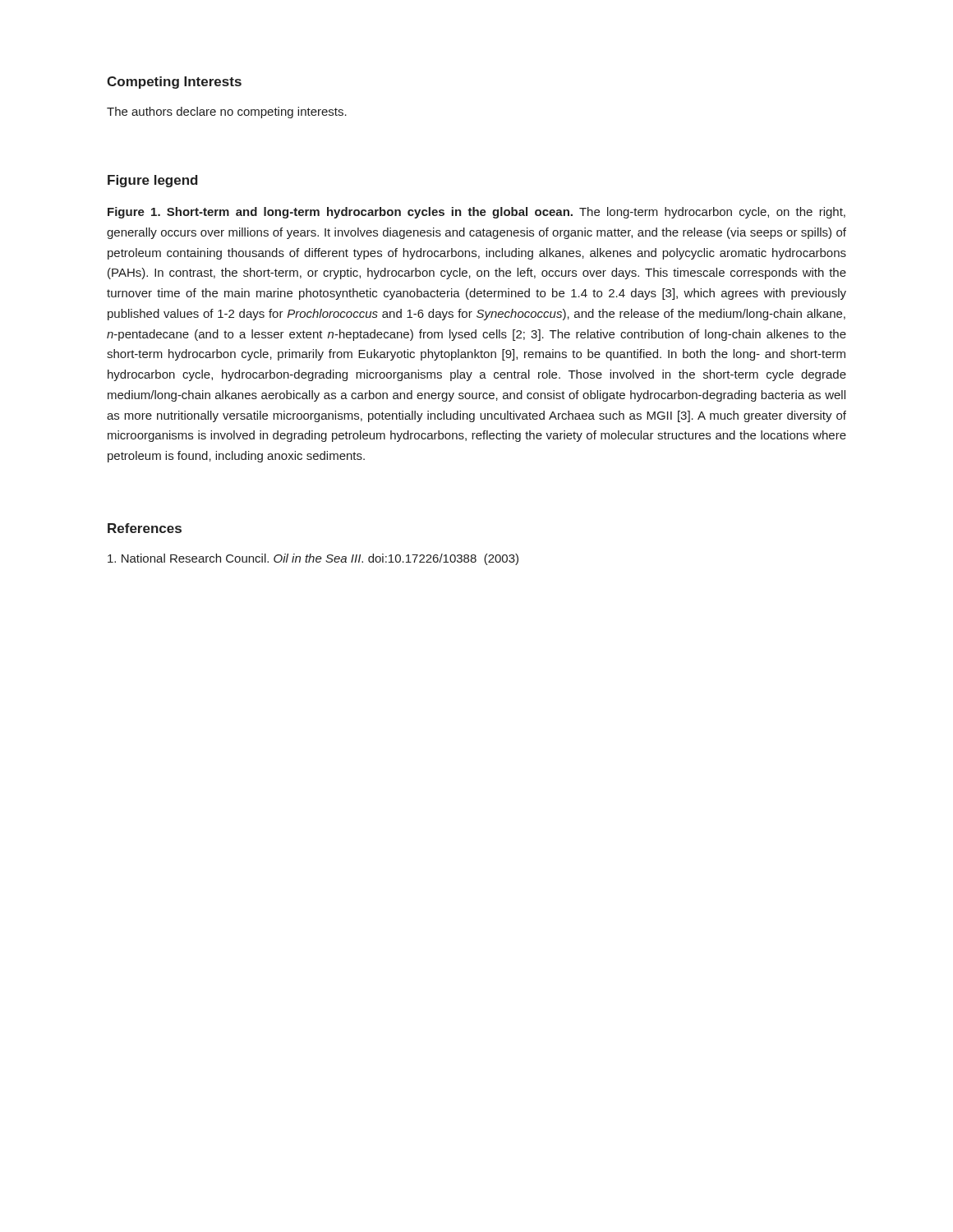The height and width of the screenshot is (1232, 953).
Task: Find "Competing Interests" on this page
Action: 174,82
